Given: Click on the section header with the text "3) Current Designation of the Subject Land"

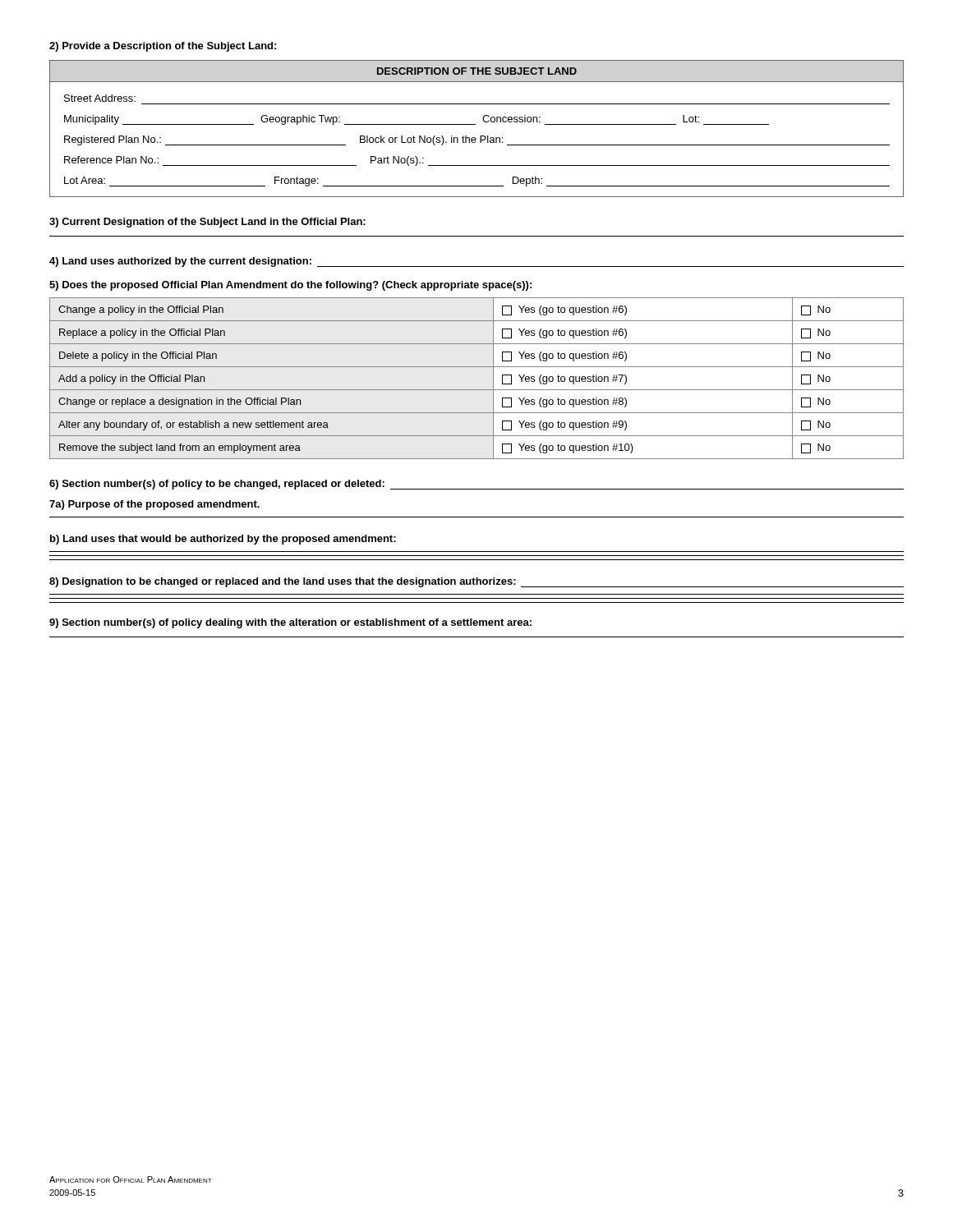Looking at the screenshot, I should coord(208,221).
